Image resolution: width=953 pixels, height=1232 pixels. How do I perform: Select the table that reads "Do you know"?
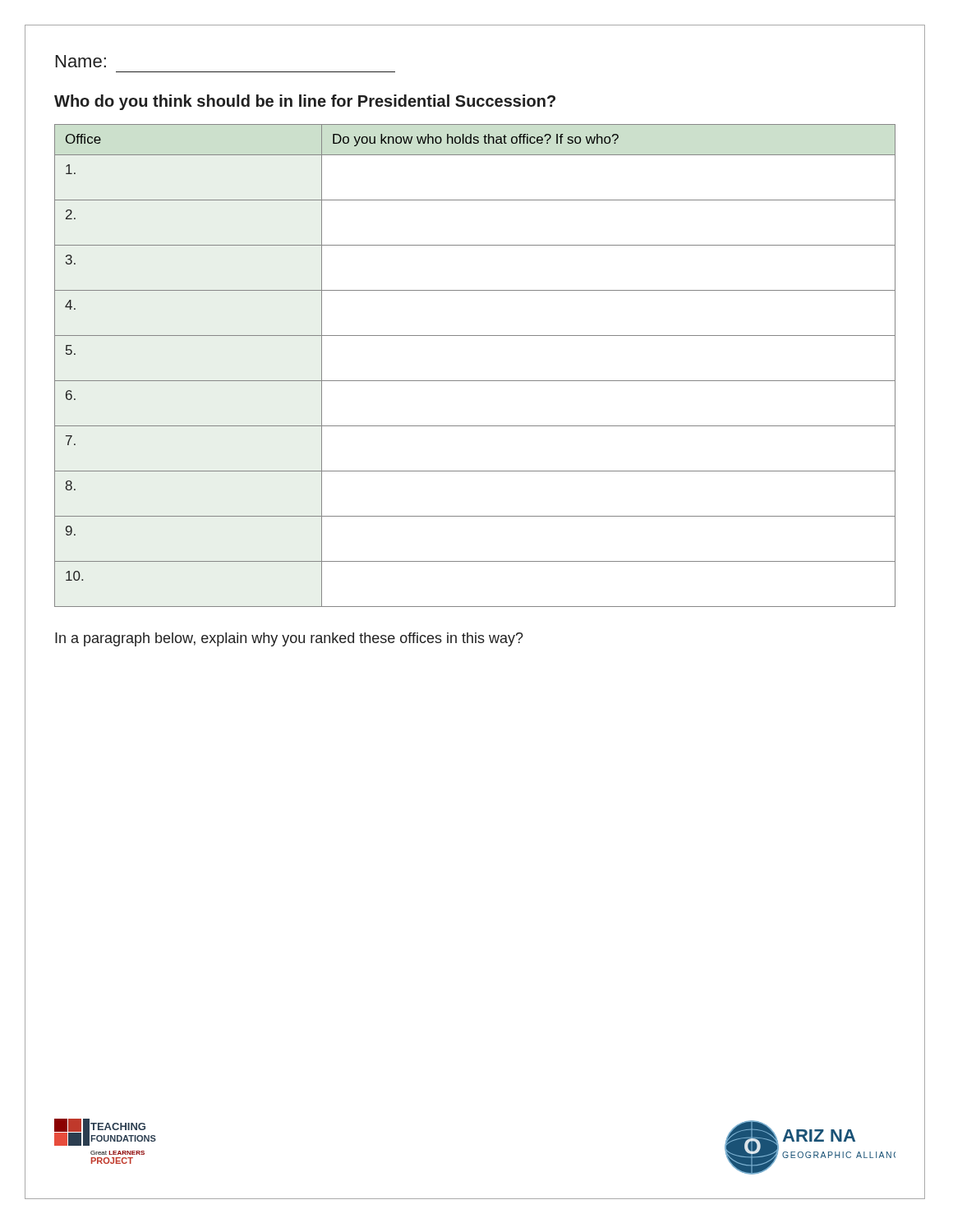pos(475,366)
